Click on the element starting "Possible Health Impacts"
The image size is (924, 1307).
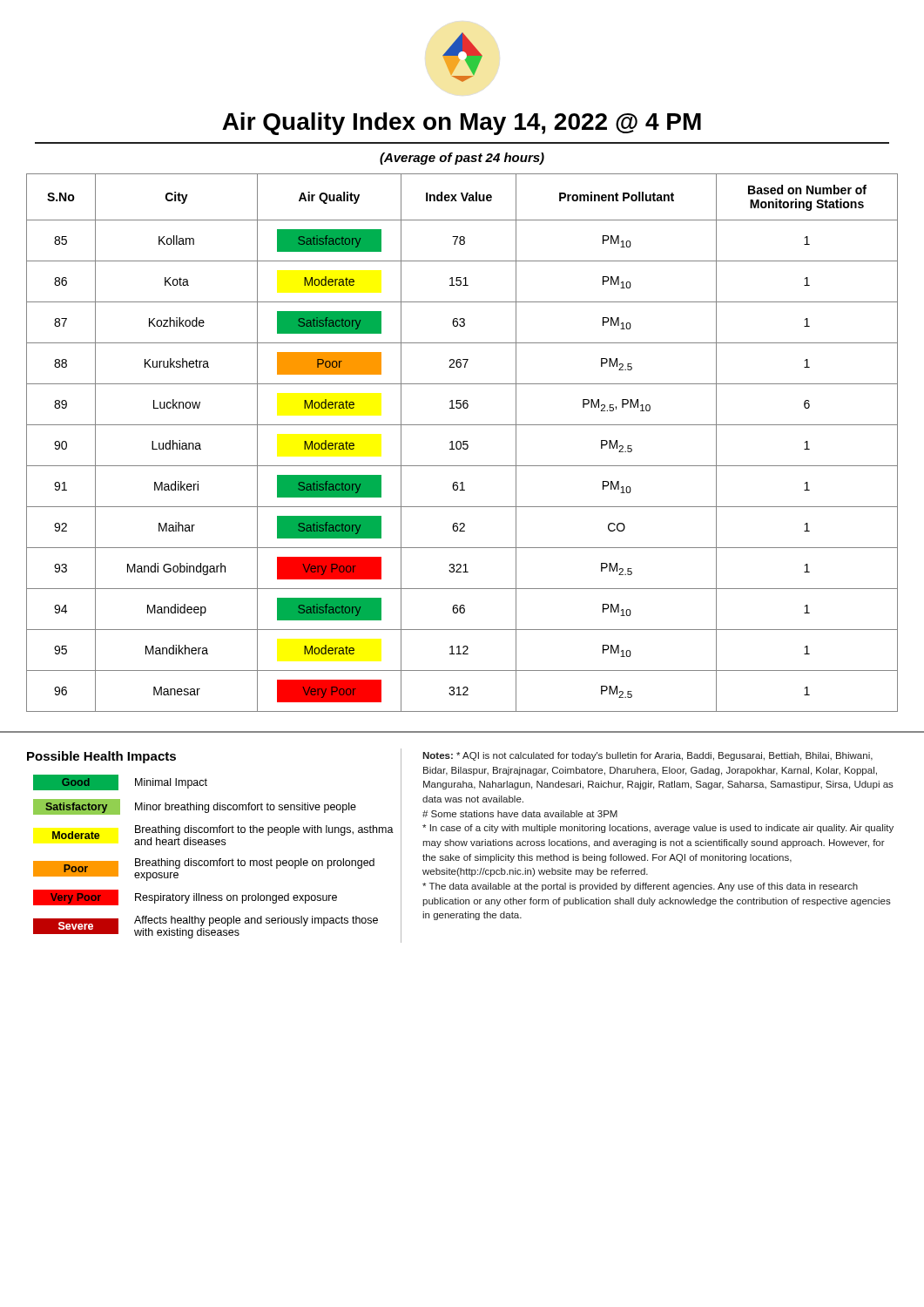(101, 756)
